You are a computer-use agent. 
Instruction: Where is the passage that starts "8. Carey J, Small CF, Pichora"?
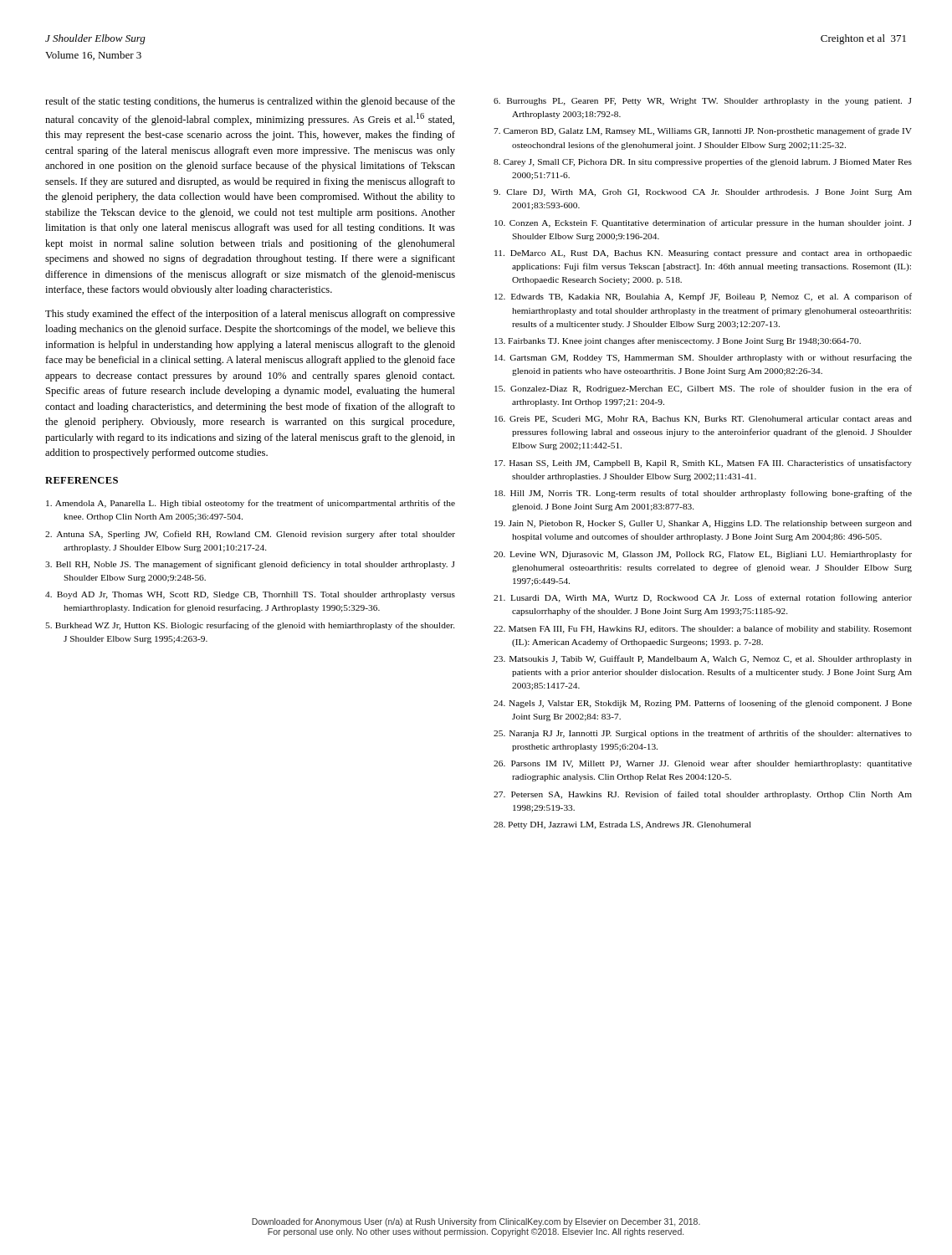703,168
